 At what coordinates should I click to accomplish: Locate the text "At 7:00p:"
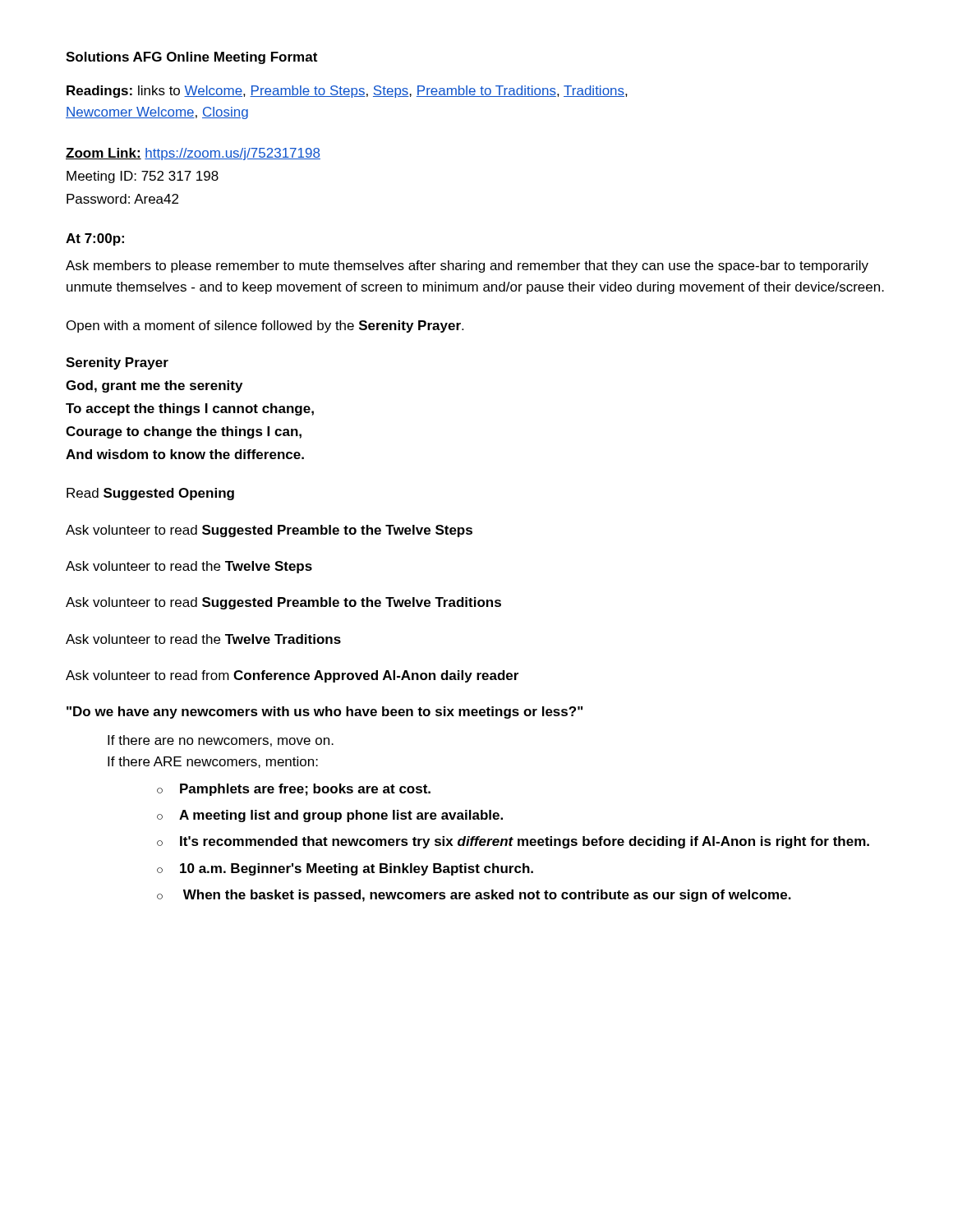coord(96,239)
